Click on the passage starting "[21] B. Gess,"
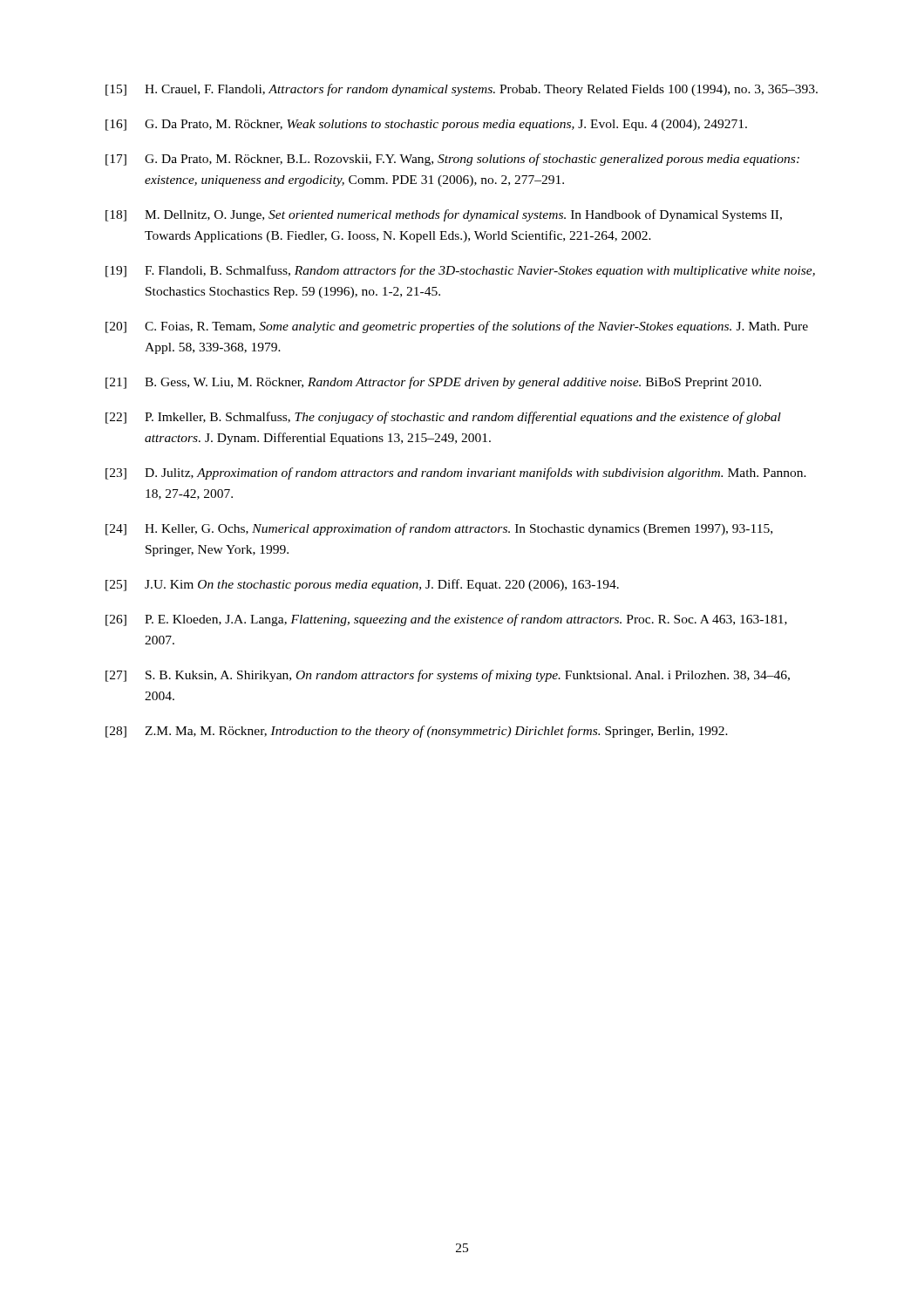924x1308 pixels. (462, 382)
